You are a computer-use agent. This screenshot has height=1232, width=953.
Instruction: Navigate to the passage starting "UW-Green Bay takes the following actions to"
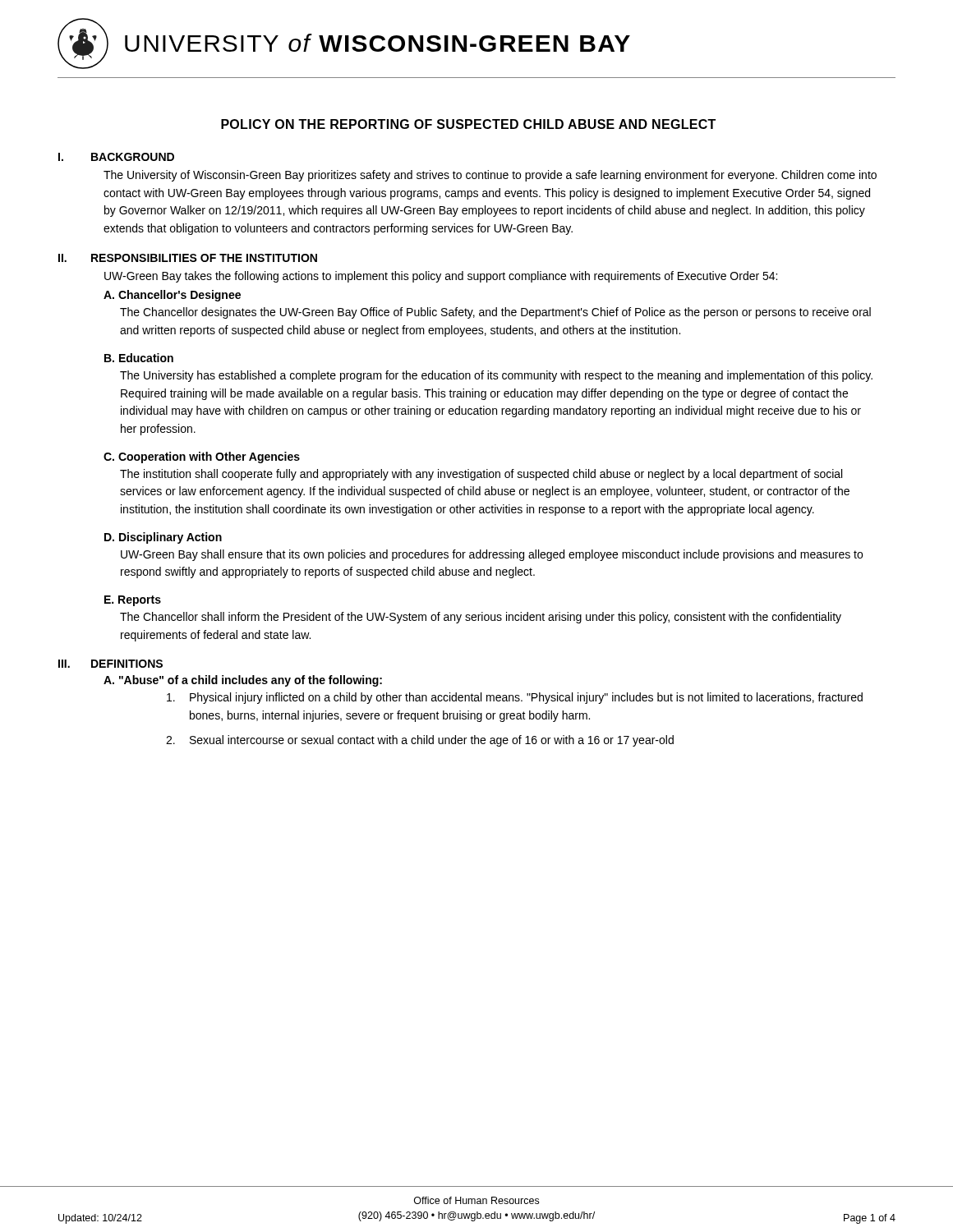[441, 276]
